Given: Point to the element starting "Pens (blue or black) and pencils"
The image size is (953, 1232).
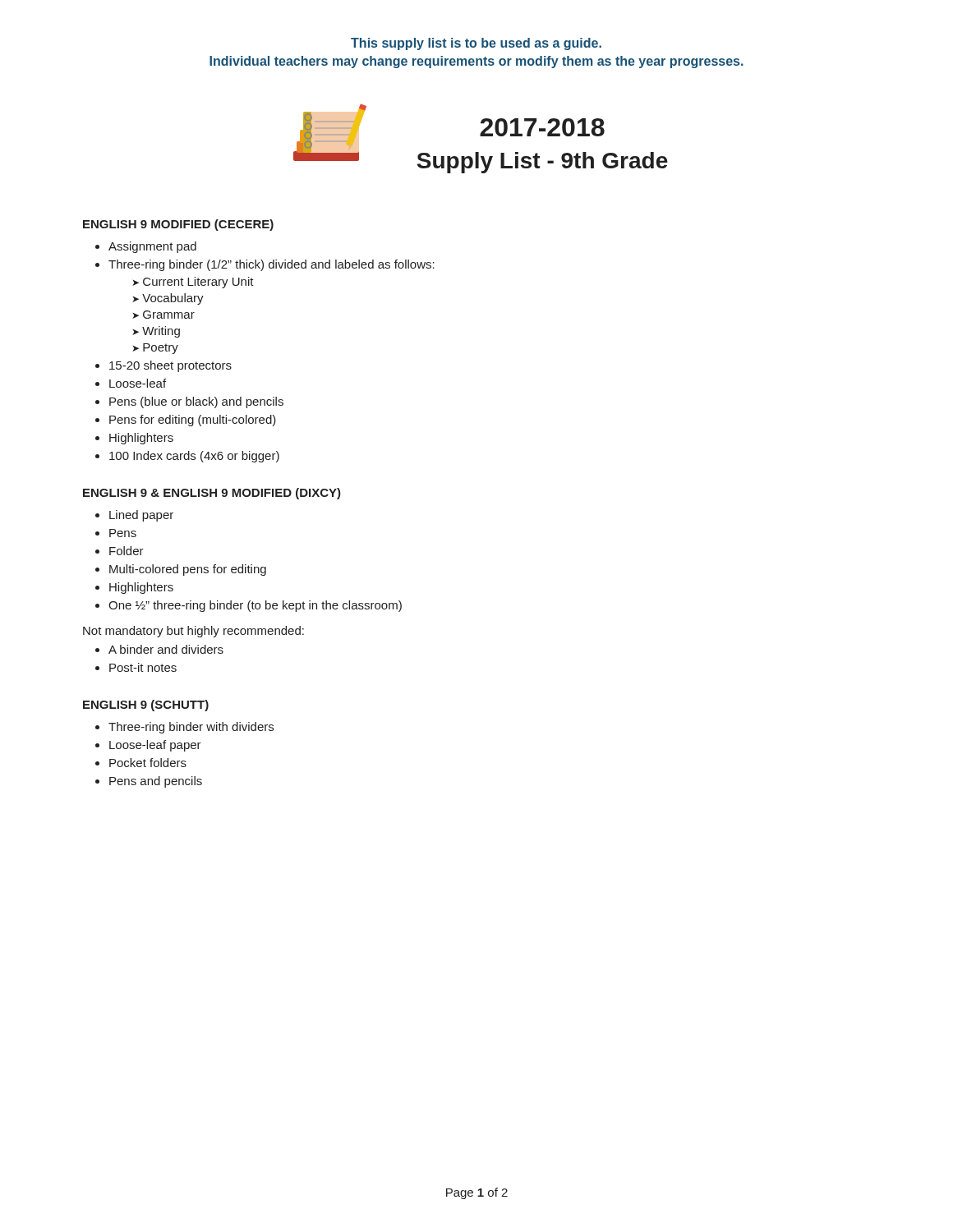Looking at the screenshot, I should (x=196, y=401).
